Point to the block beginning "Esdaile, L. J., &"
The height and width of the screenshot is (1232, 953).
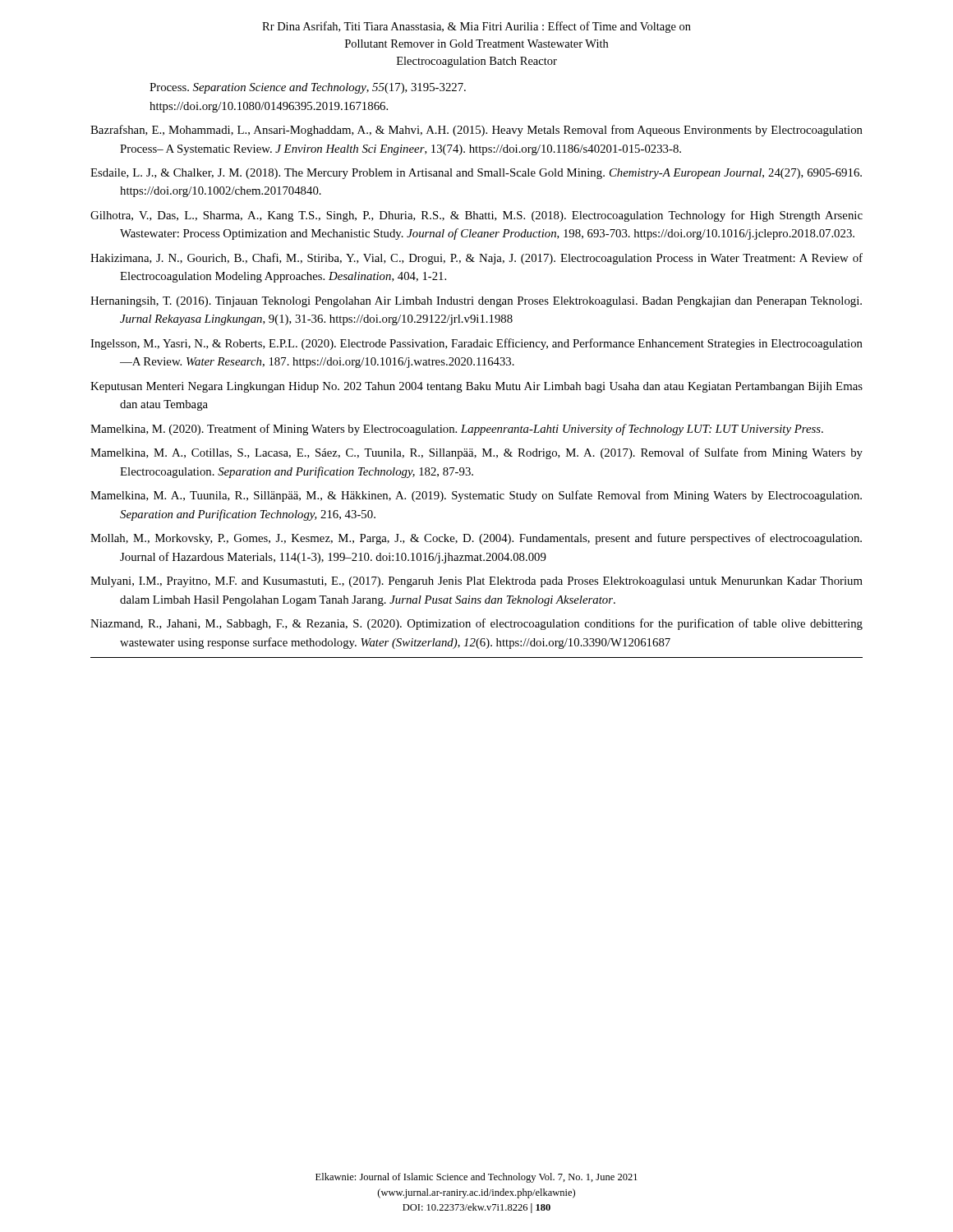click(476, 182)
